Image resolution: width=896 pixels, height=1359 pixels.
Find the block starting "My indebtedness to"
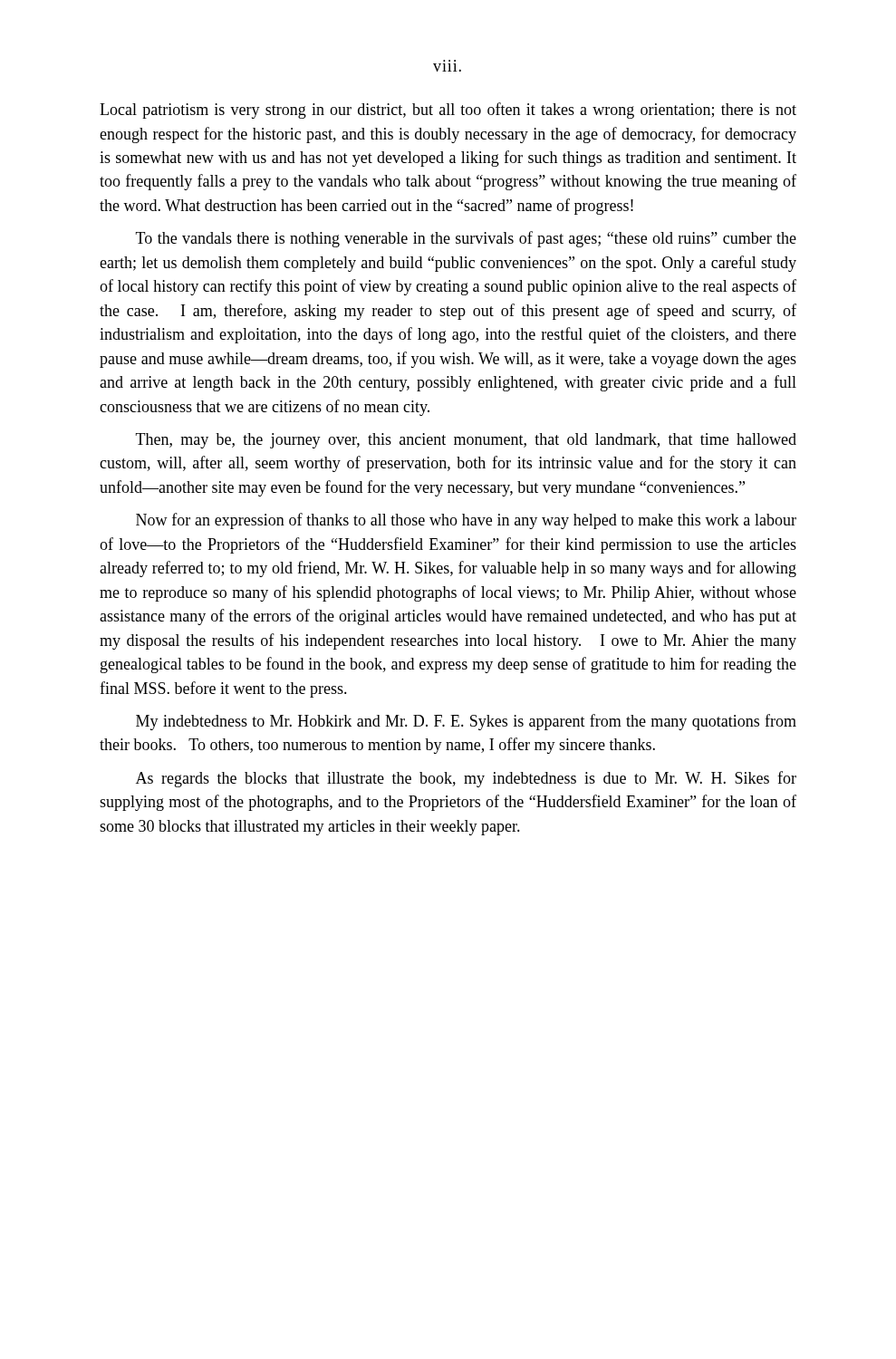448,733
